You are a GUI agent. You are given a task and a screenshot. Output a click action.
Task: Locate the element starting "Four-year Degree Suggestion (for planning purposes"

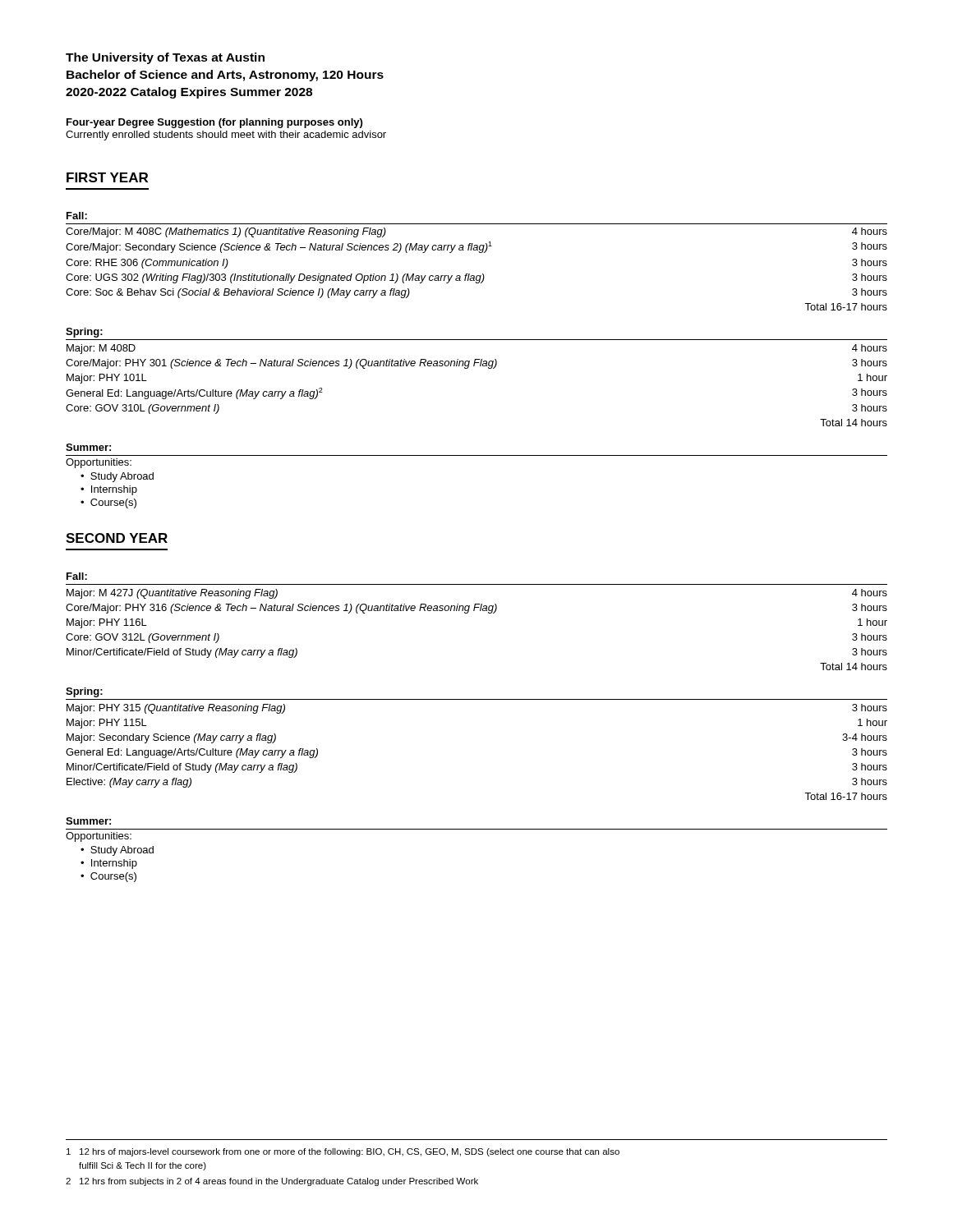tap(226, 128)
